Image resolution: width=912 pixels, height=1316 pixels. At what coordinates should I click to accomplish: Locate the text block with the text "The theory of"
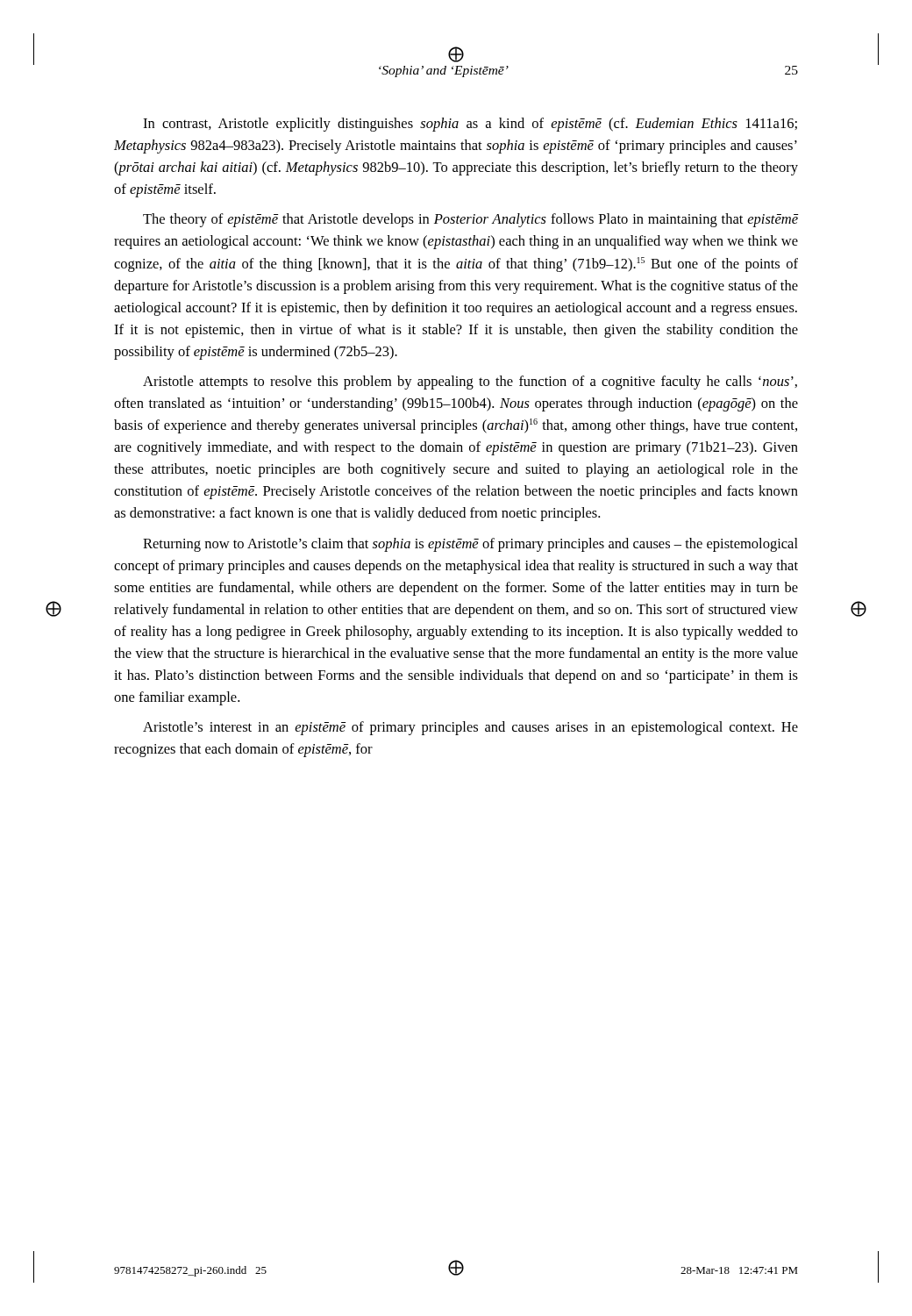pyautogui.click(x=456, y=285)
